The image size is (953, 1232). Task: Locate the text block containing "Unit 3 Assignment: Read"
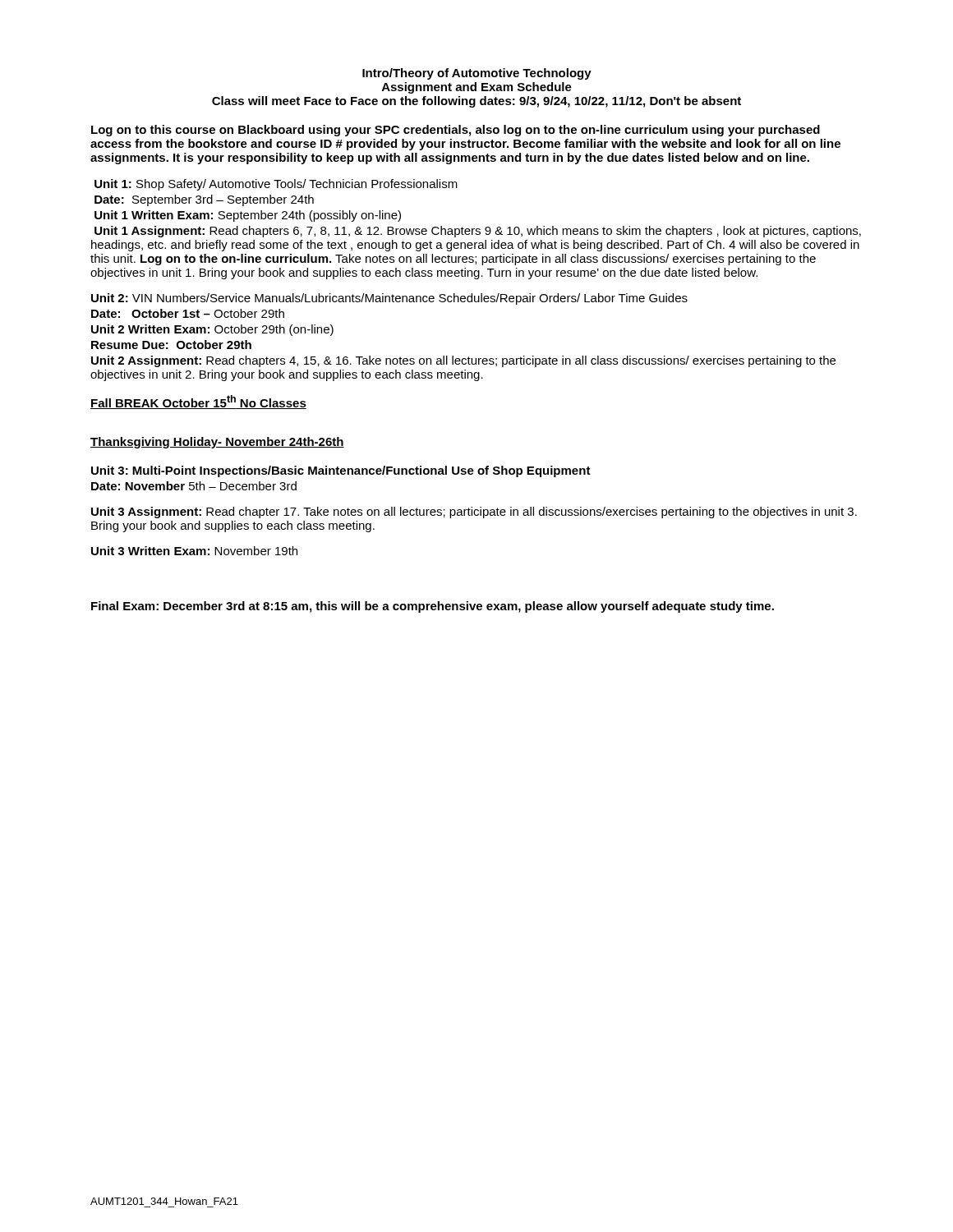coord(476,518)
